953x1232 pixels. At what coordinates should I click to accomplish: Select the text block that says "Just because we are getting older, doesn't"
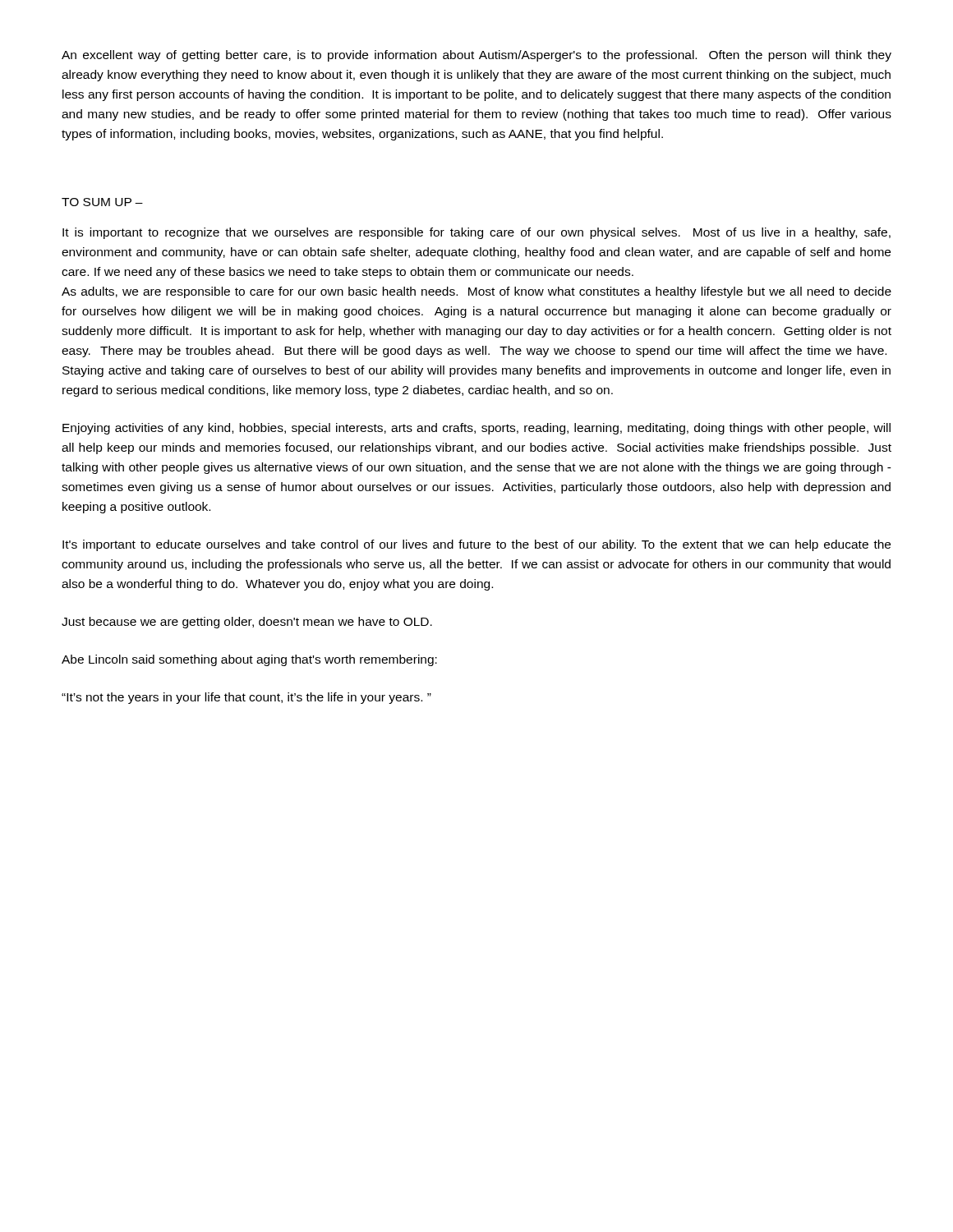pos(247,622)
